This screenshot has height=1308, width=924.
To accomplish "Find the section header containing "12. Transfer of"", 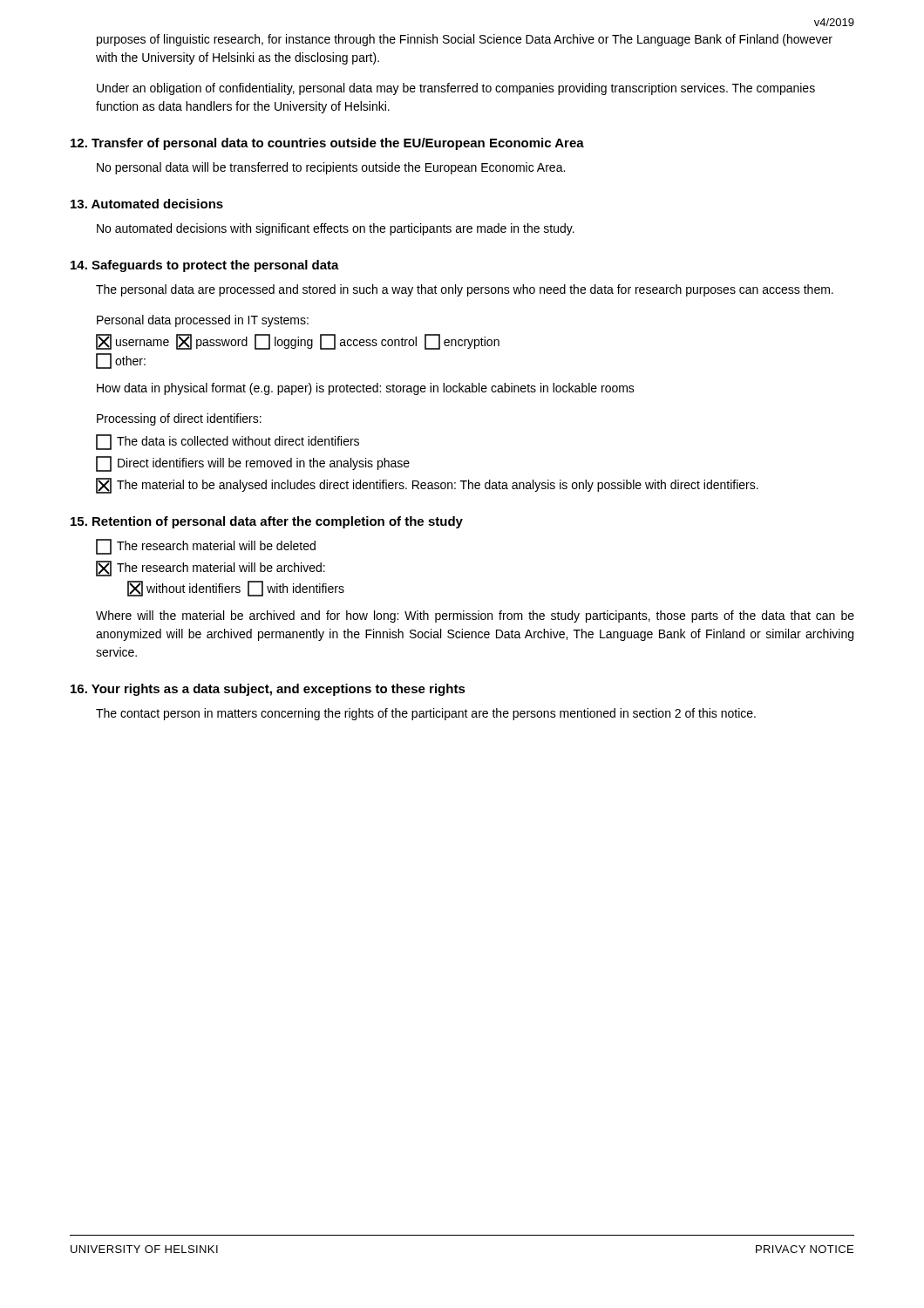I will tap(327, 143).
